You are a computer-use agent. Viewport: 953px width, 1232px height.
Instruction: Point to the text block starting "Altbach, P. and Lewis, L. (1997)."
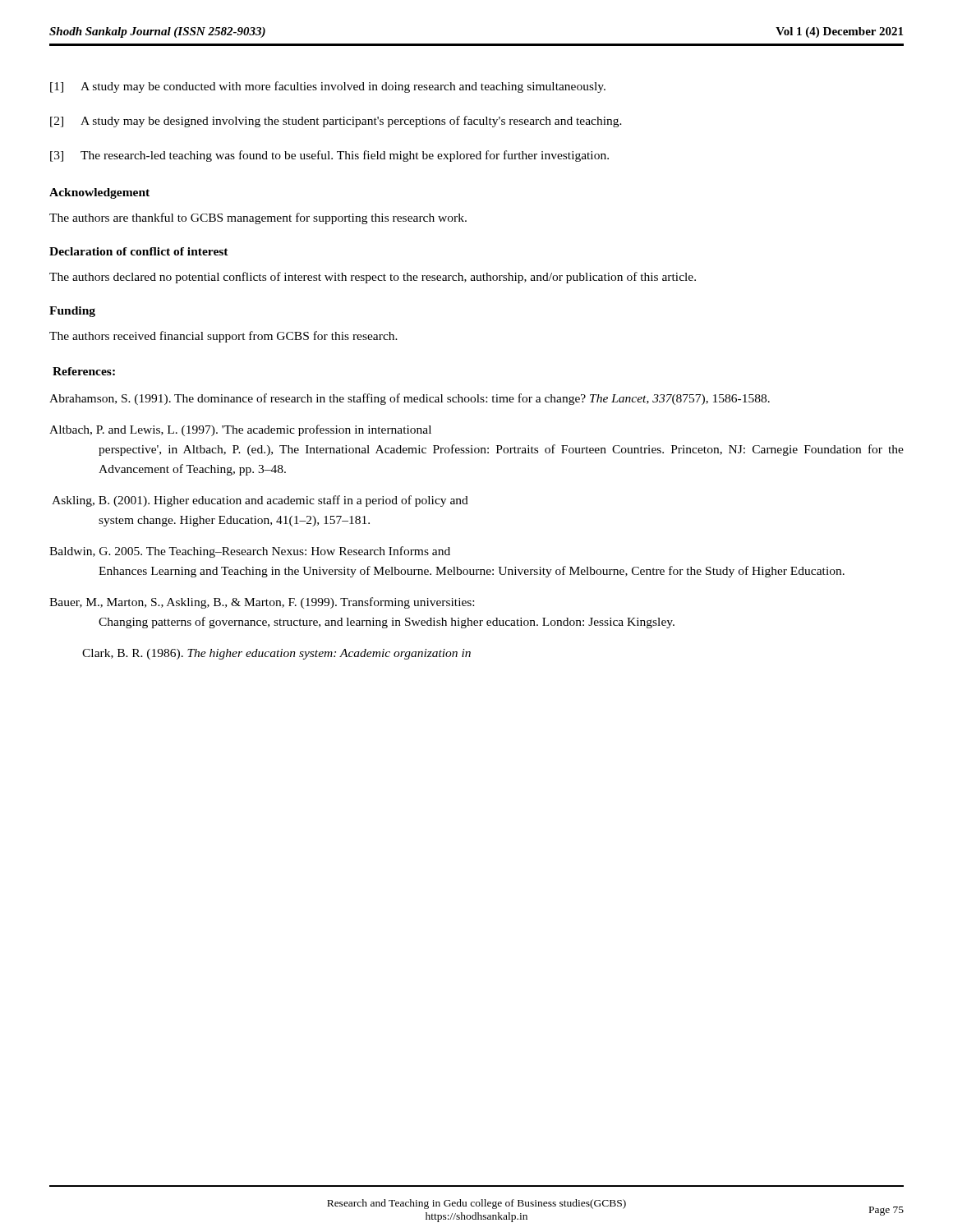476,451
